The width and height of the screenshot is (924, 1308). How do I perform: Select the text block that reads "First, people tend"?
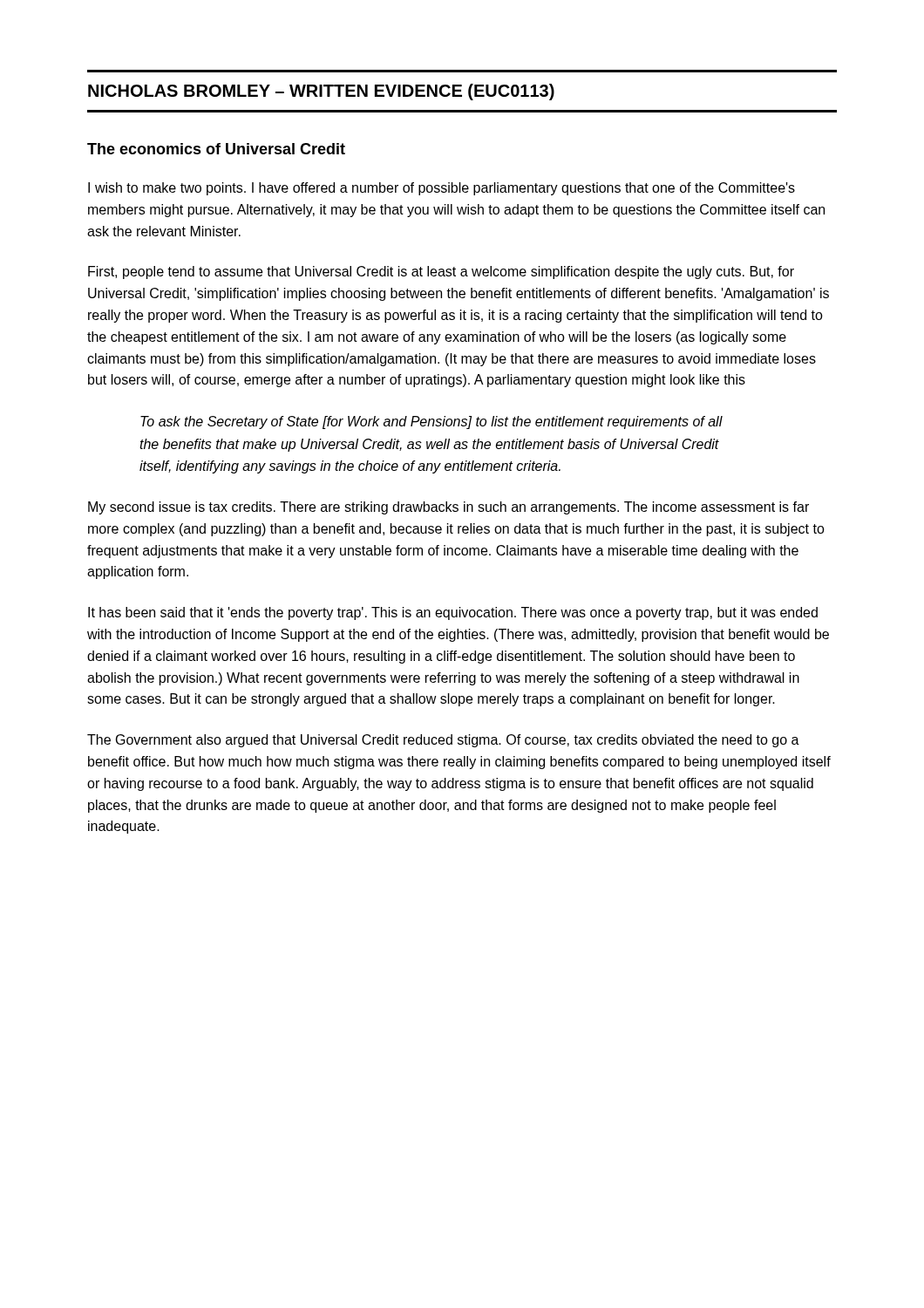[x=458, y=326]
